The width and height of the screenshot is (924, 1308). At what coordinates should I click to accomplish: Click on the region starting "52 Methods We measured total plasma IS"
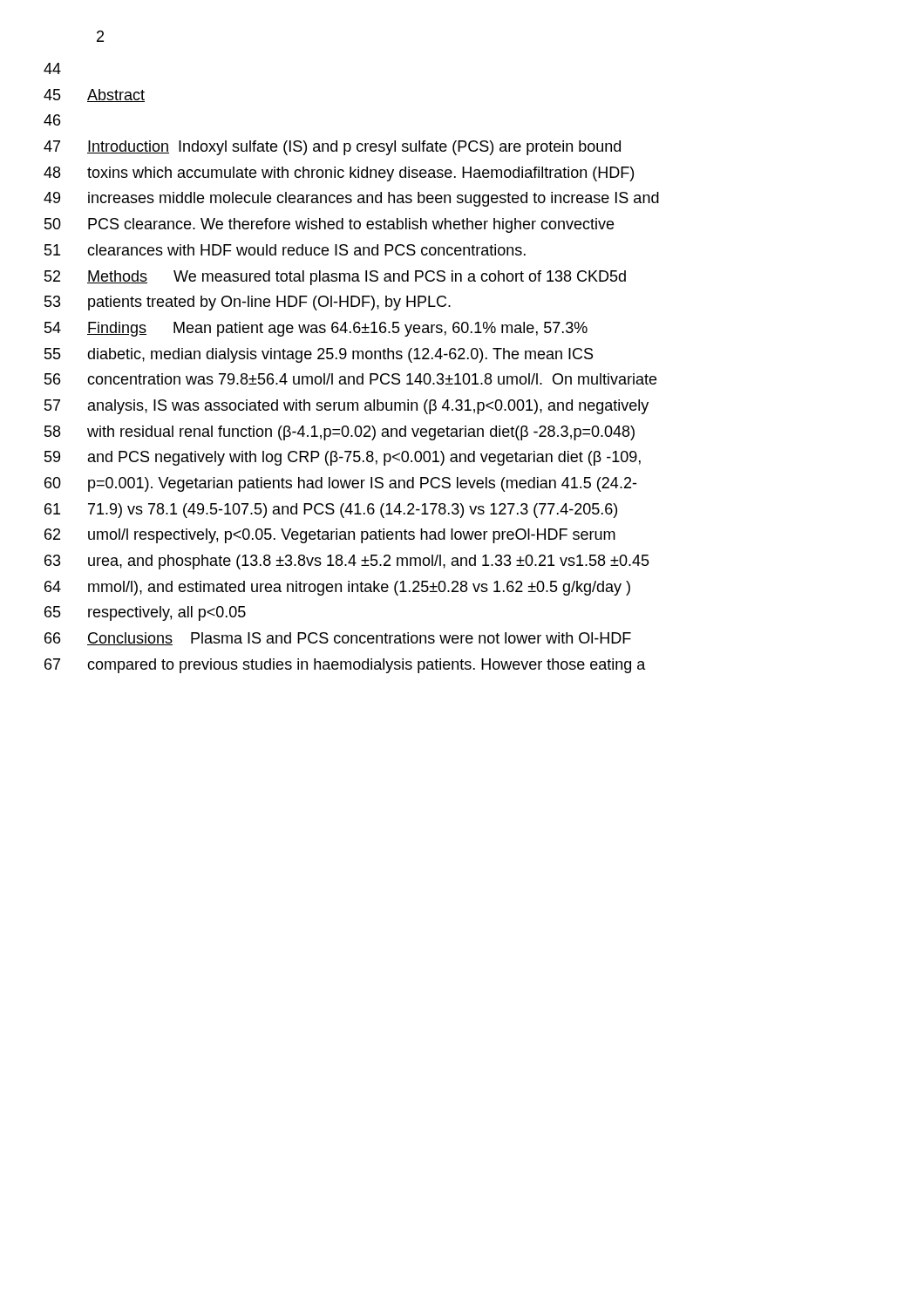click(436, 277)
